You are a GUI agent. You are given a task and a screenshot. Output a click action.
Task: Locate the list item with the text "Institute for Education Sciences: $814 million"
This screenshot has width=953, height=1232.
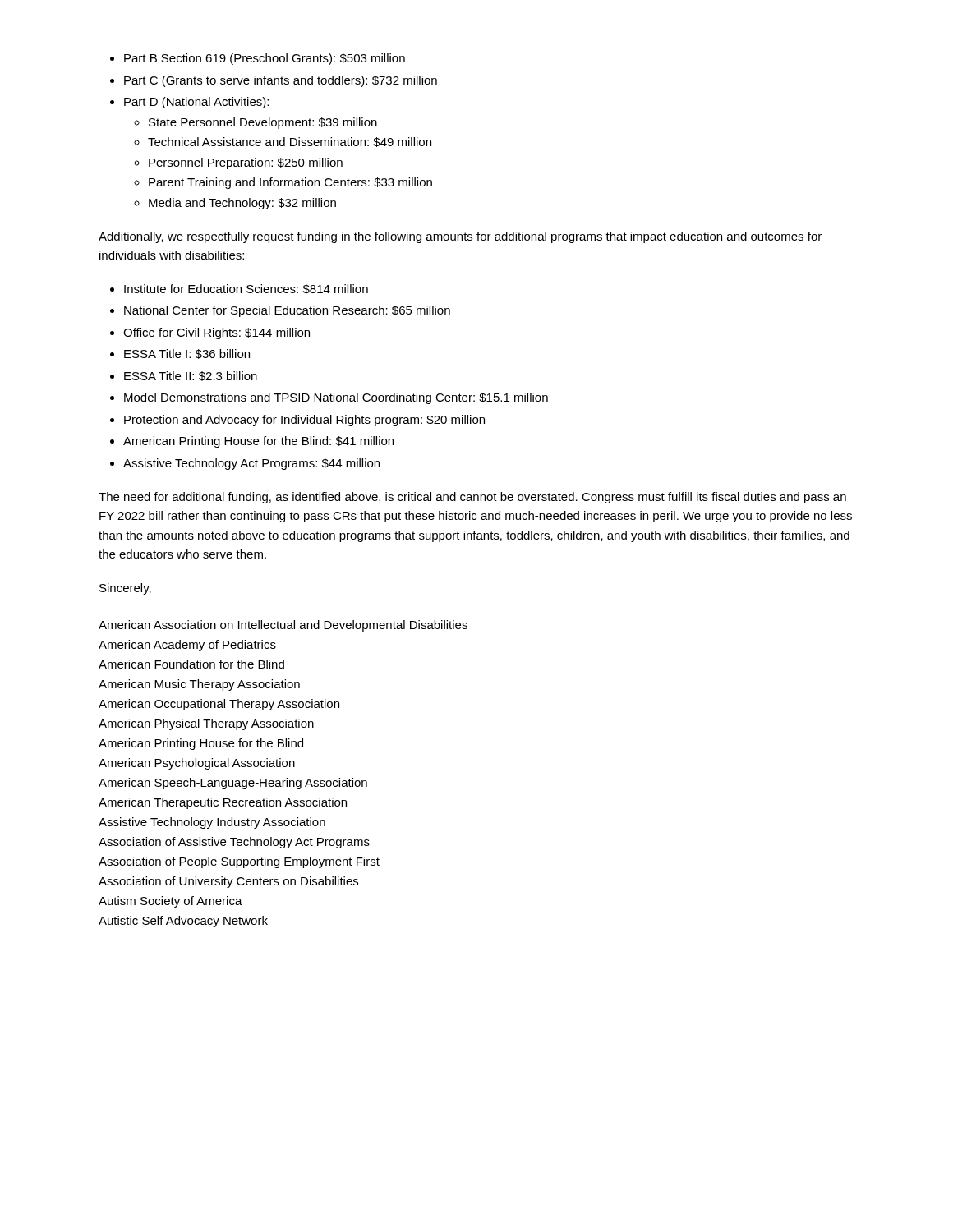click(x=246, y=288)
